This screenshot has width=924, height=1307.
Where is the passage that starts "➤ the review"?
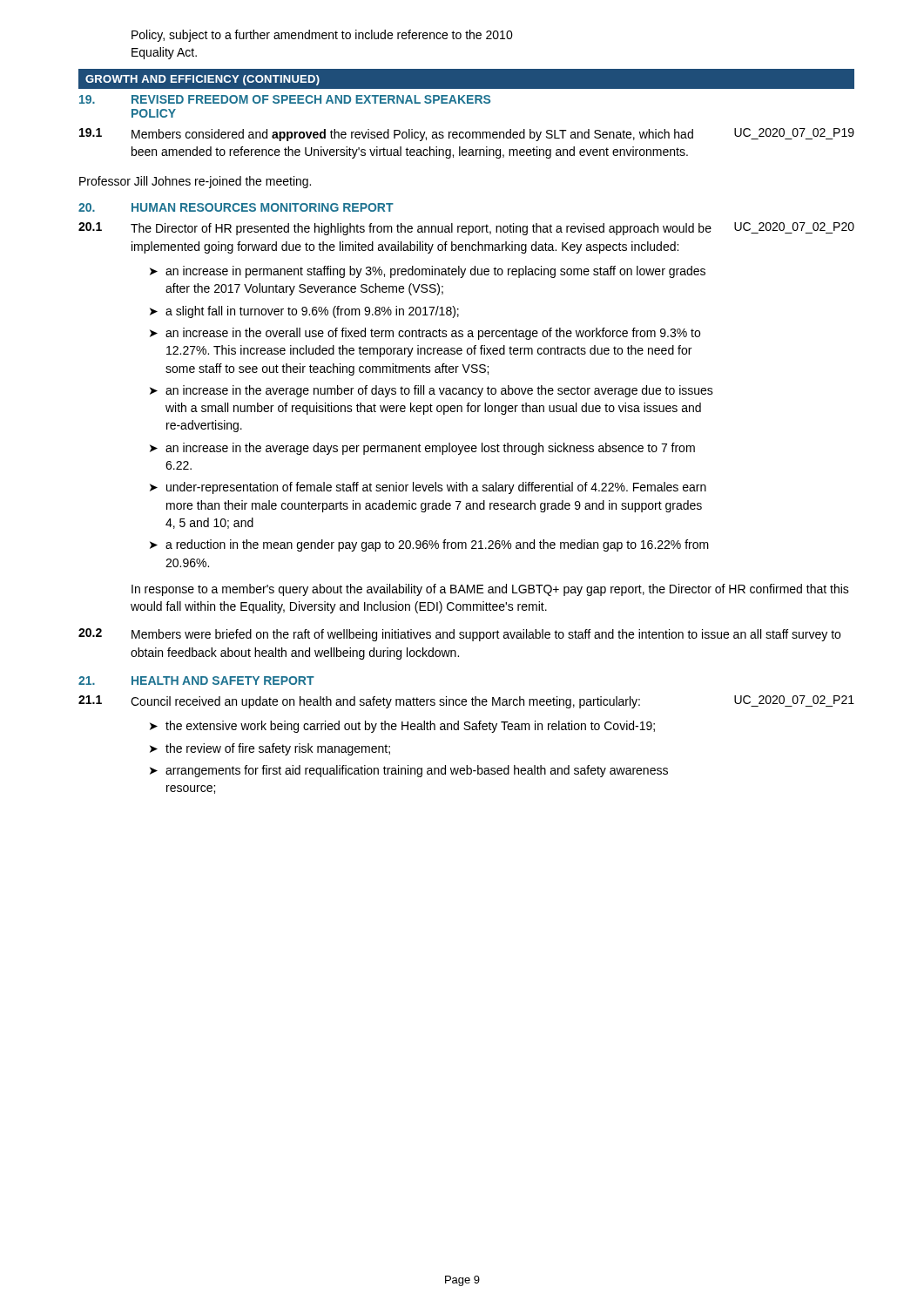click(x=270, y=748)
